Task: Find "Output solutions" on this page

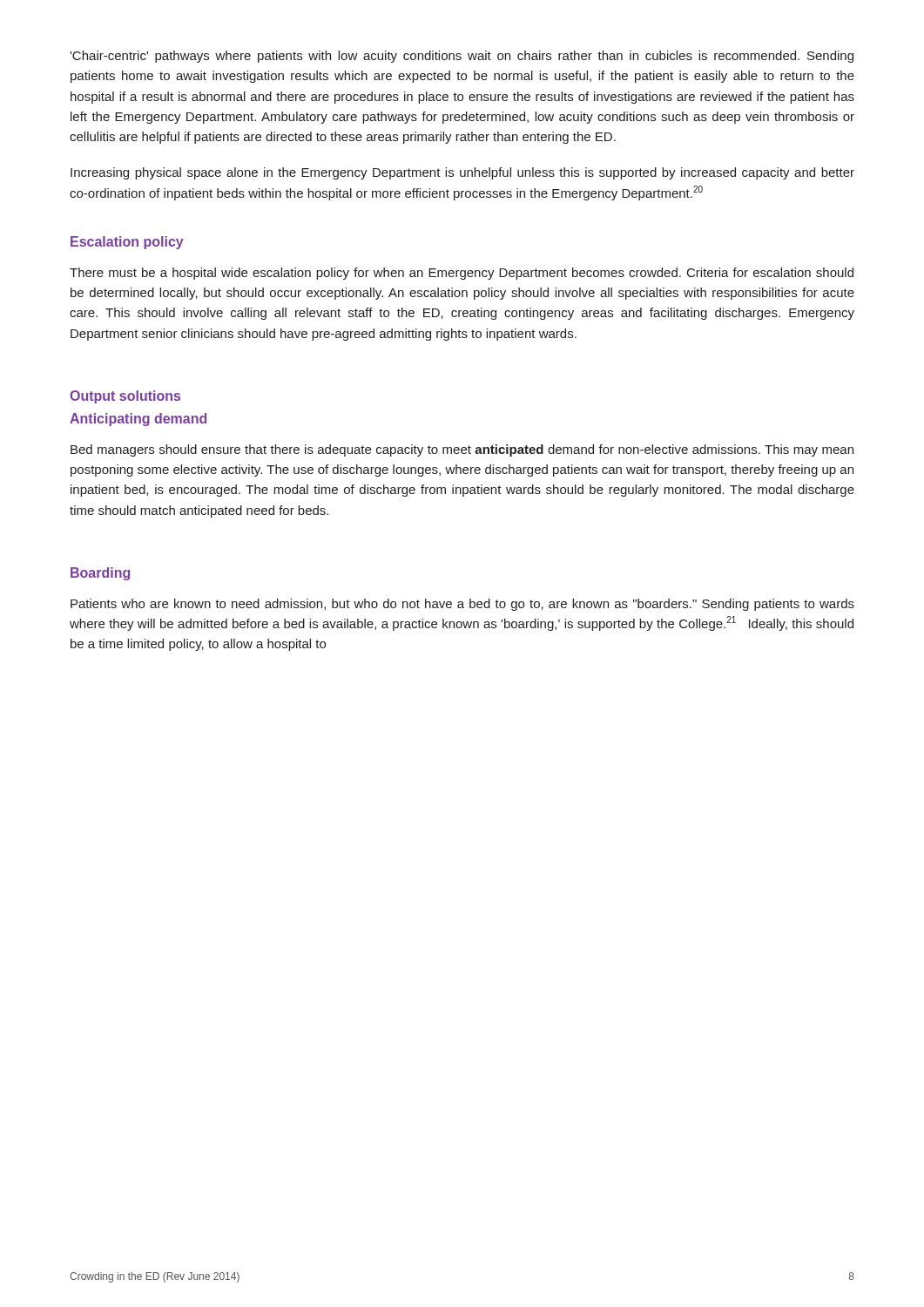Action: coord(125,396)
